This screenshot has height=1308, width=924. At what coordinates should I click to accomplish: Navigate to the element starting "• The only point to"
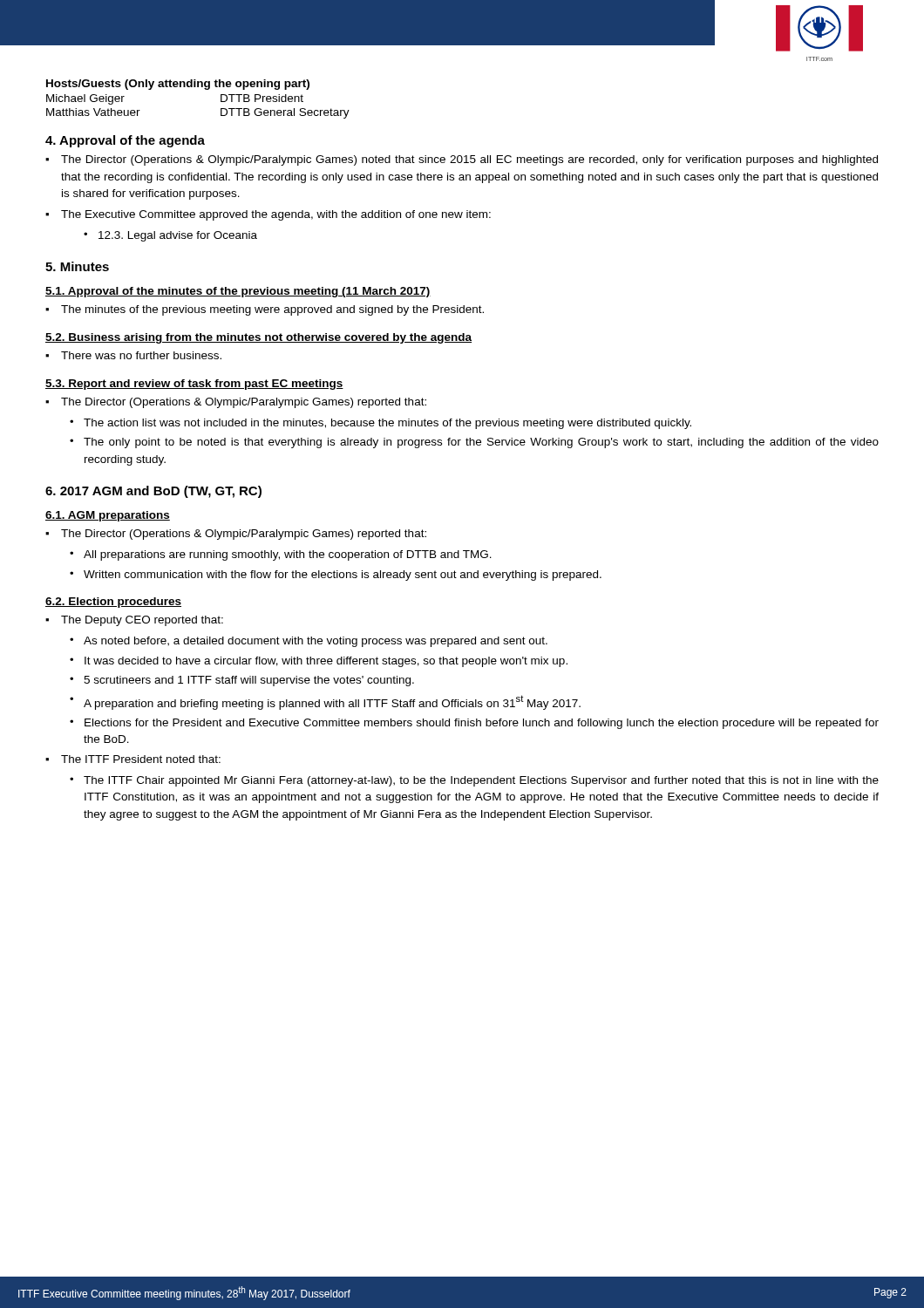coord(474,451)
